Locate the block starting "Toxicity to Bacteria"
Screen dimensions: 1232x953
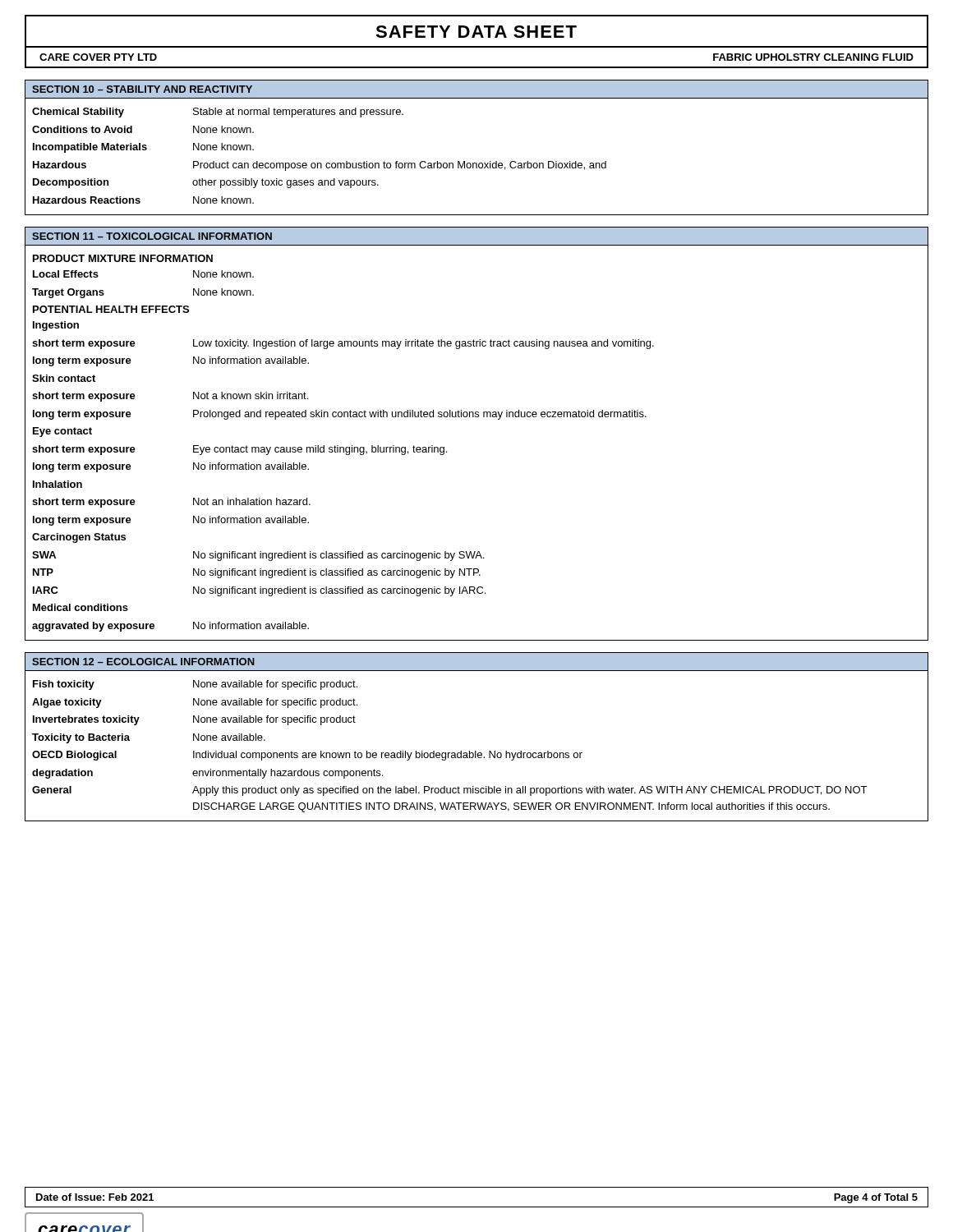[79, 738]
